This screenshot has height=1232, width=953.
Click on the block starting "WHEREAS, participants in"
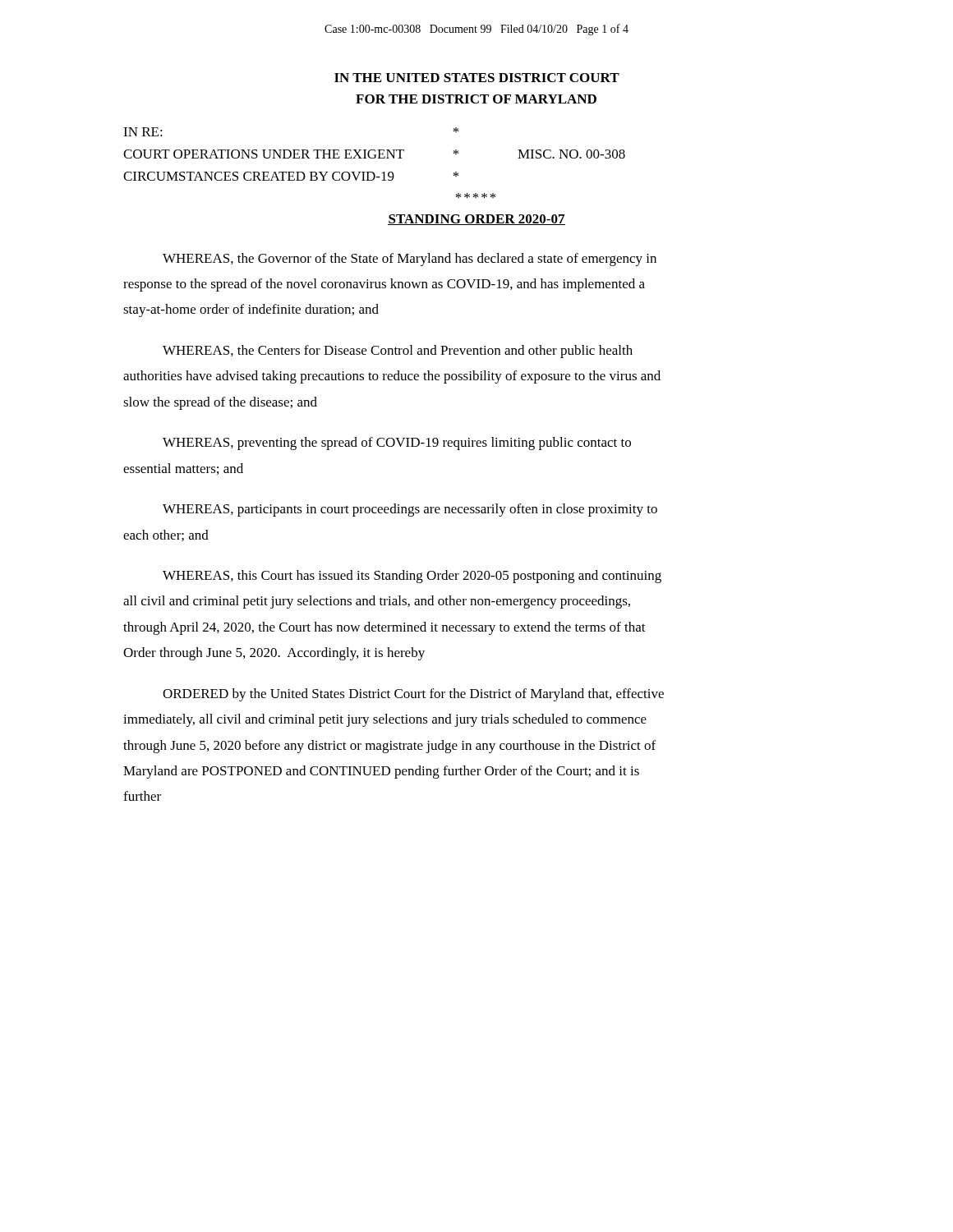coord(410,509)
